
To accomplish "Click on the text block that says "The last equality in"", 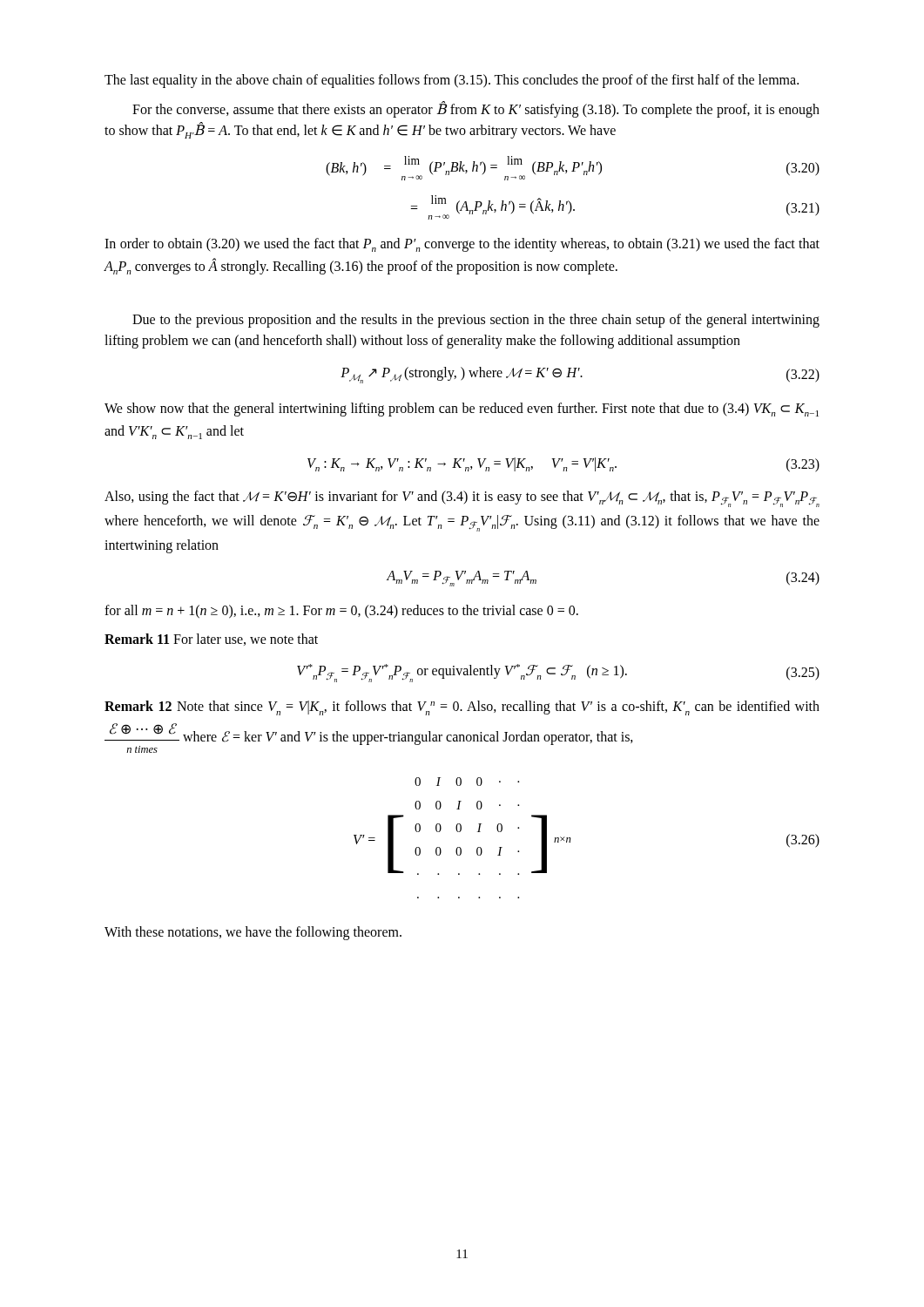I will [x=462, y=106].
